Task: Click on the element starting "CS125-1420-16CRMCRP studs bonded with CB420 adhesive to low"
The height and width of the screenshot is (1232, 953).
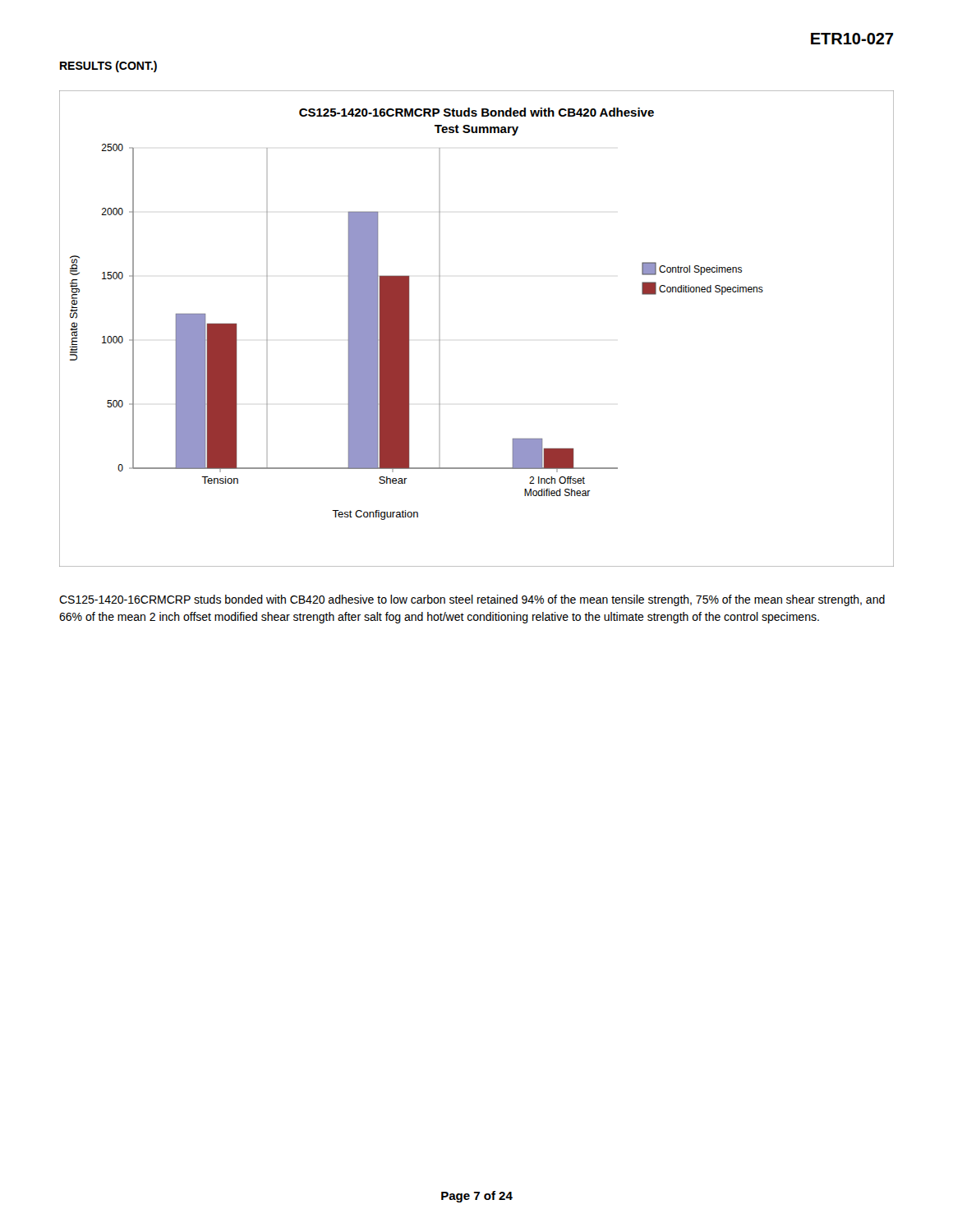Action: [472, 608]
